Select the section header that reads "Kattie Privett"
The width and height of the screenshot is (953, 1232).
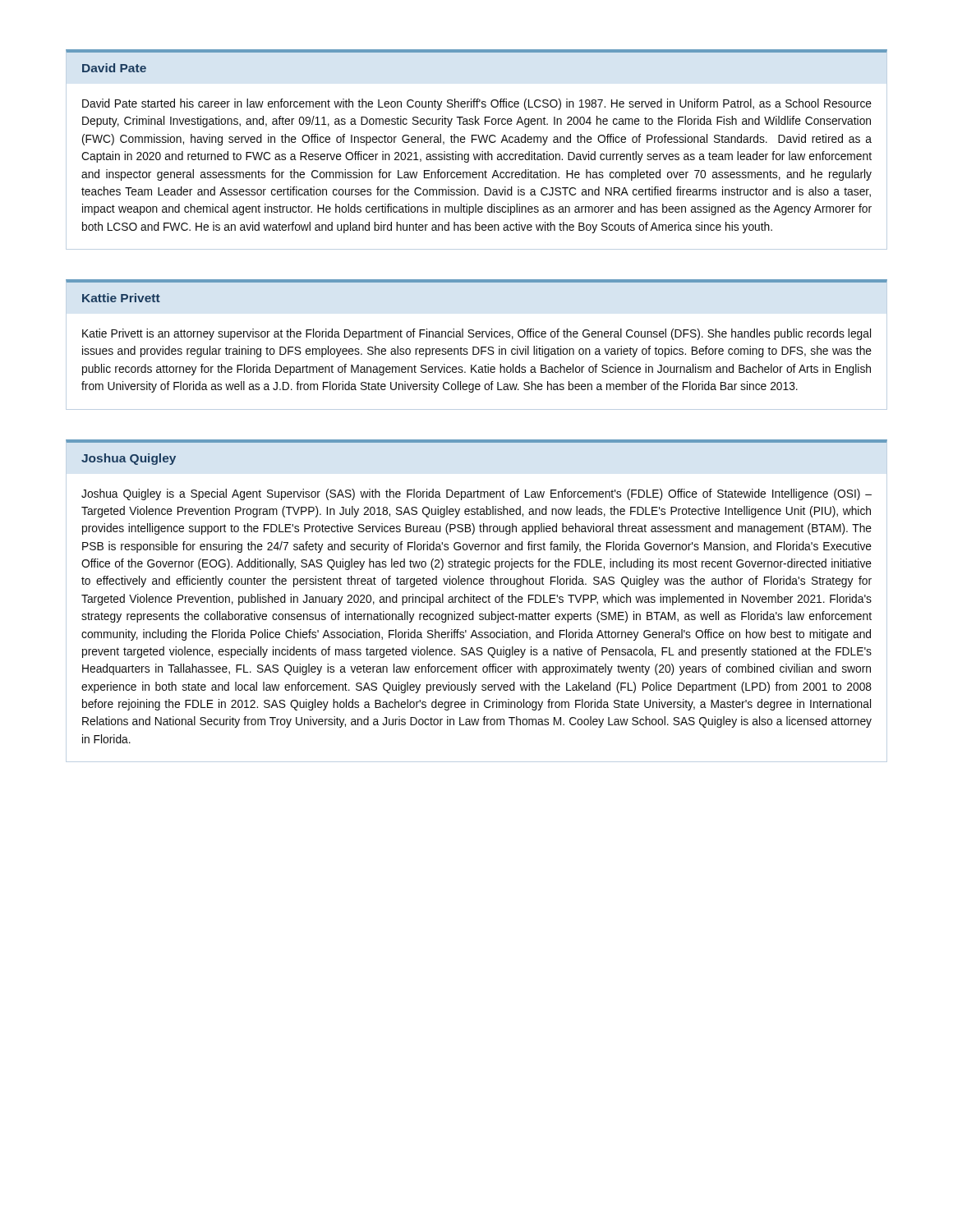click(121, 298)
